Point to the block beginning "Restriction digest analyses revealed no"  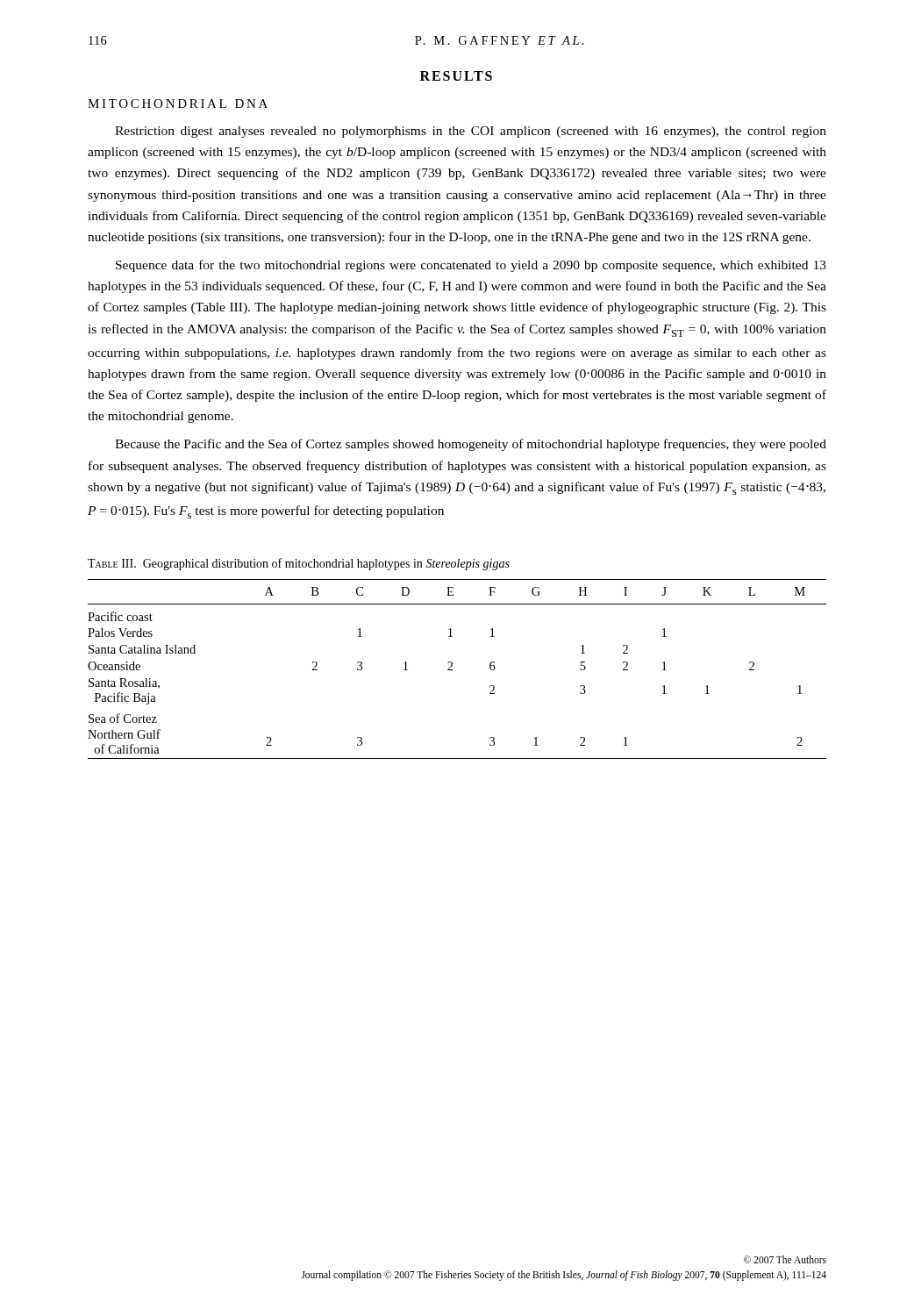[x=457, y=183]
